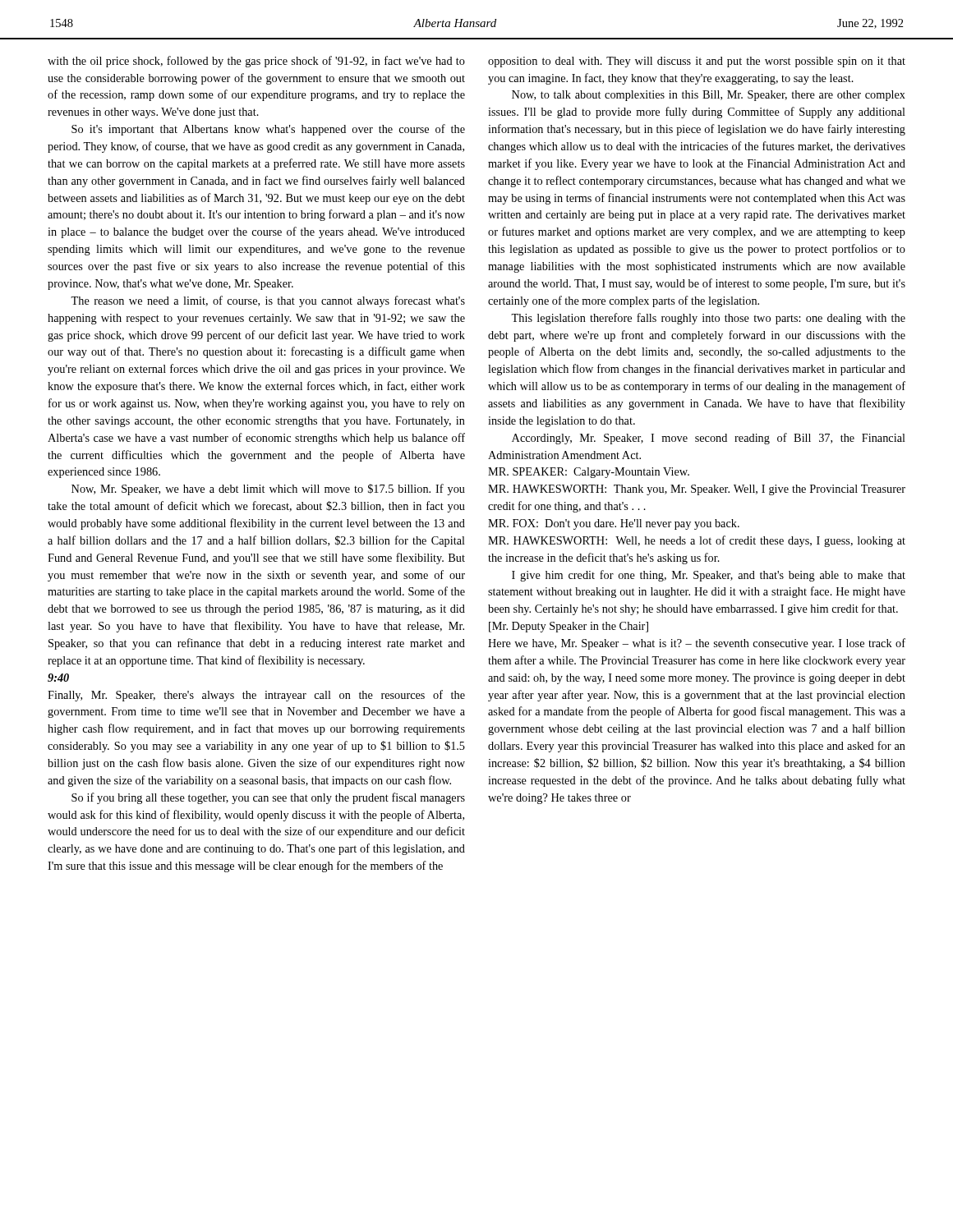
Task: Locate the text containing "MR. SPEAKER: Calgary-Mountain View."
Action: 697,472
